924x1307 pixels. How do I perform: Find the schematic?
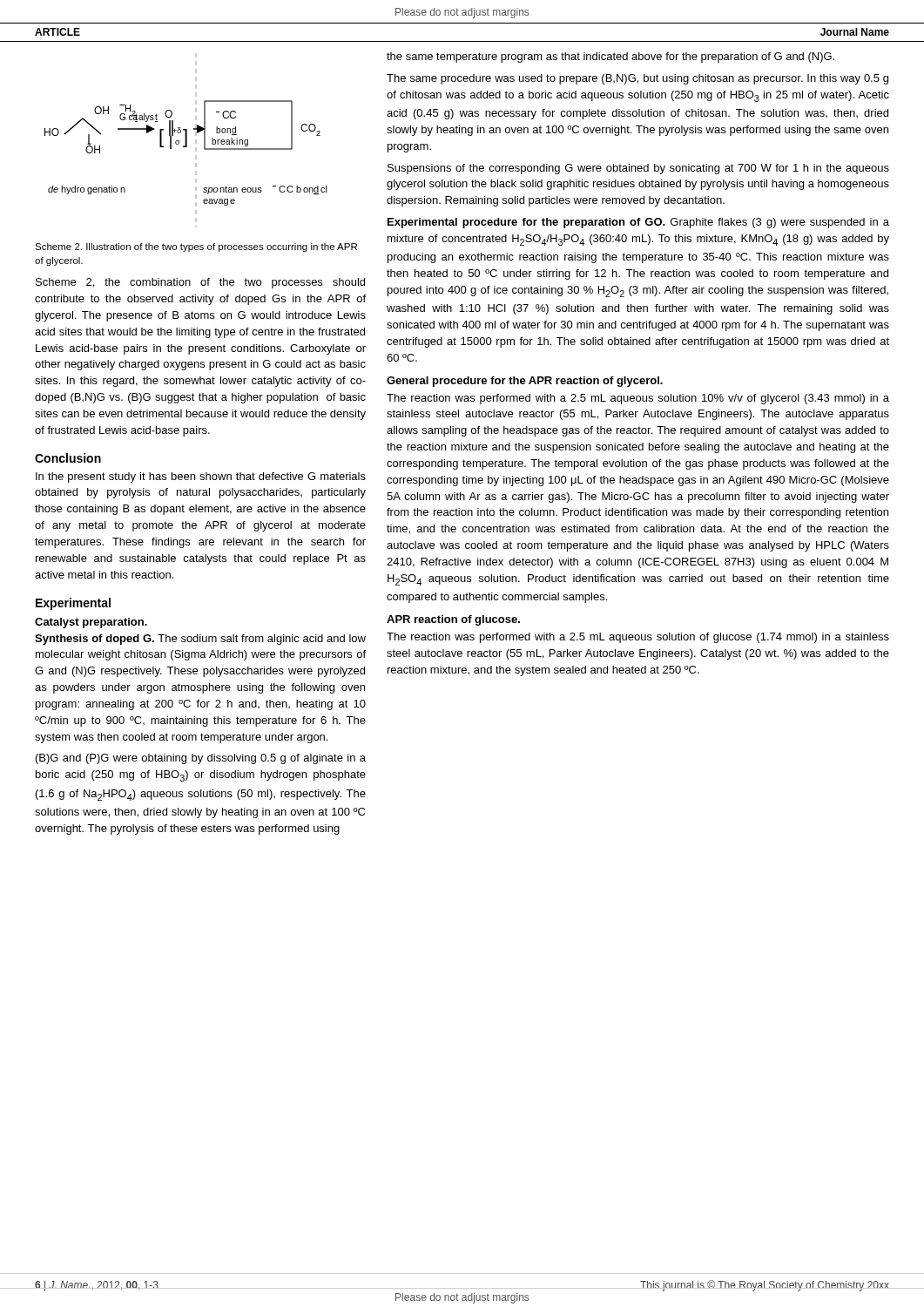click(x=200, y=142)
